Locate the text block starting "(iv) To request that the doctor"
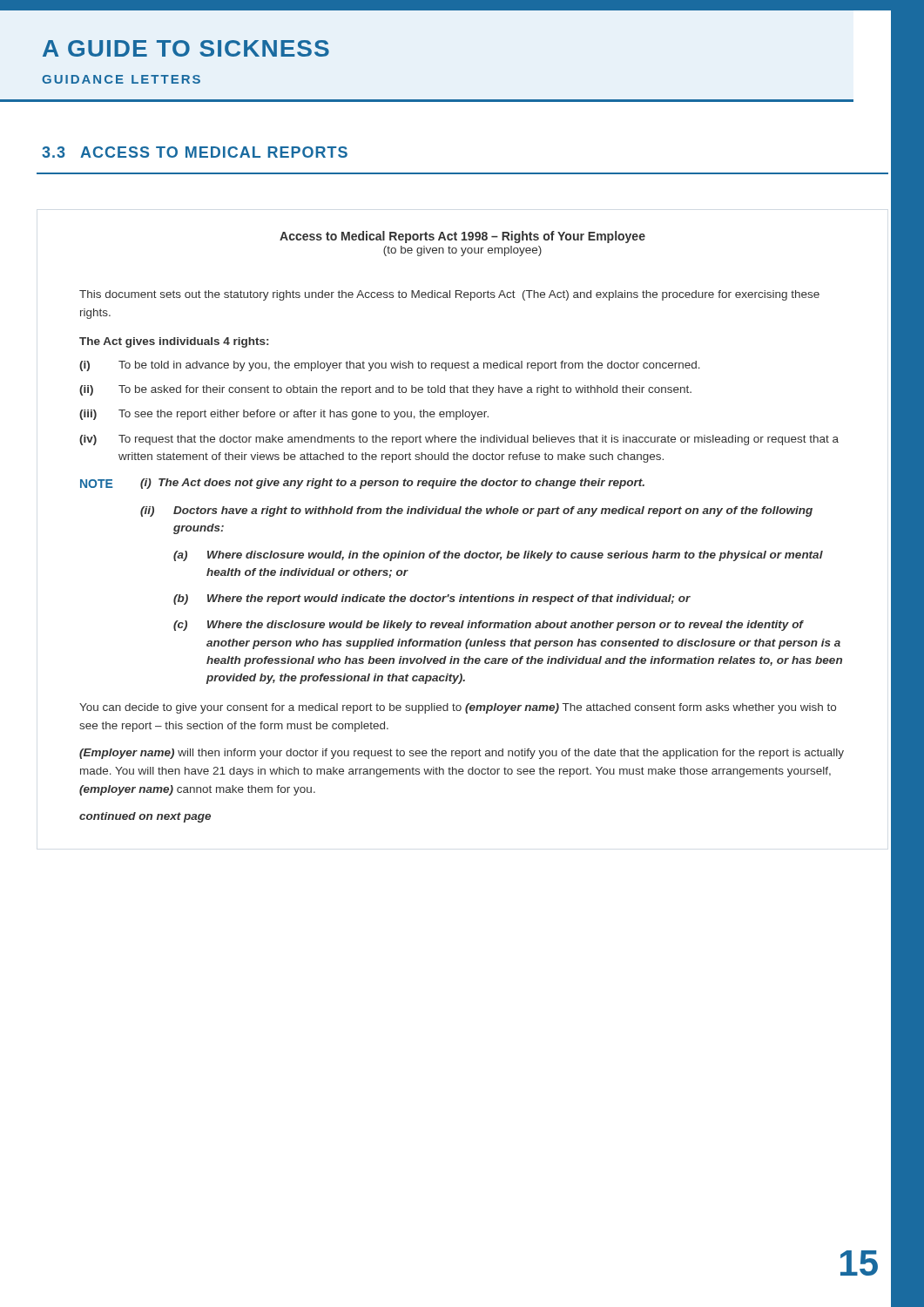Image resolution: width=924 pixels, height=1307 pixels. [462, 448]
